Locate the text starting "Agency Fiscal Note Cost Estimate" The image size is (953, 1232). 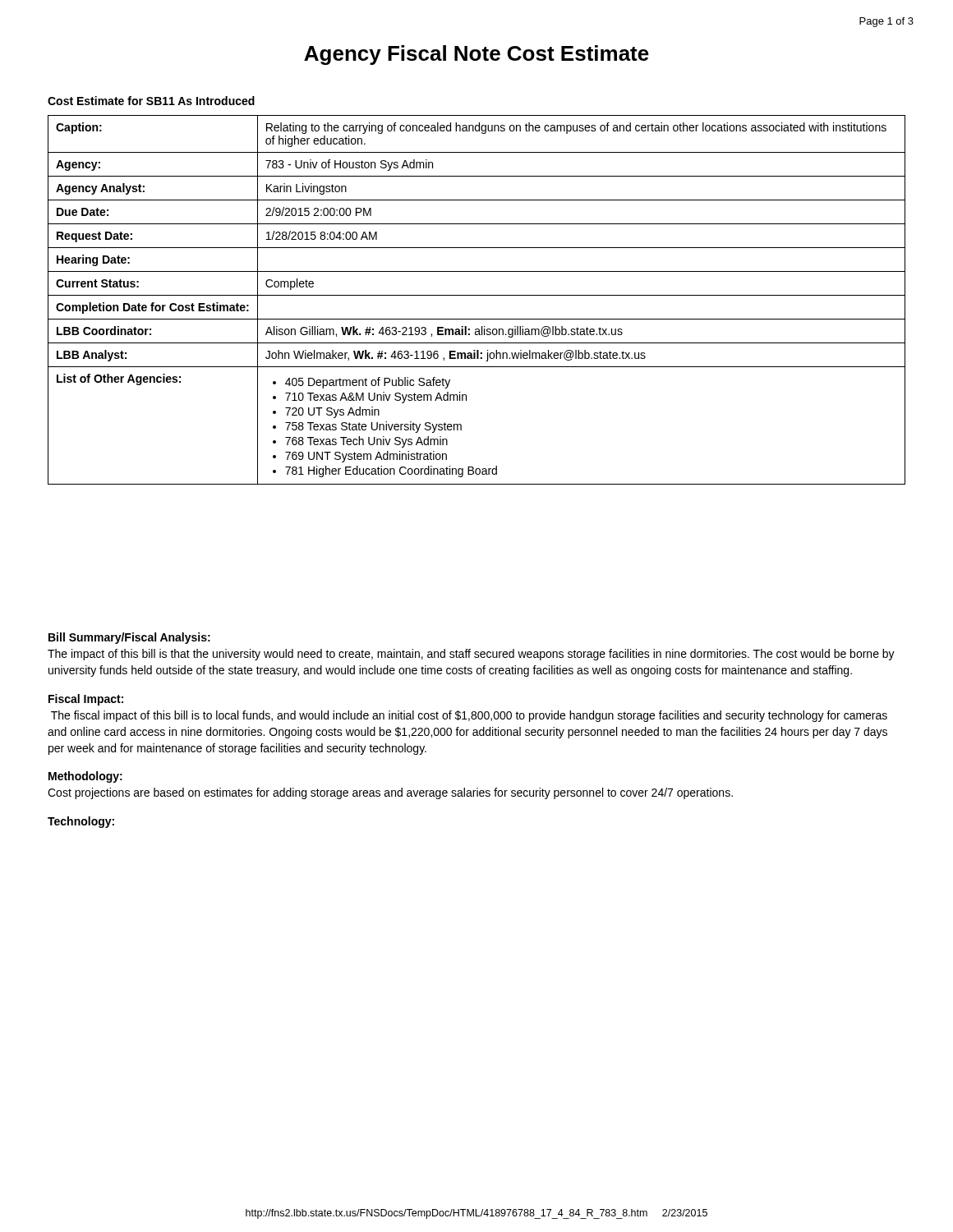(476, 54)
